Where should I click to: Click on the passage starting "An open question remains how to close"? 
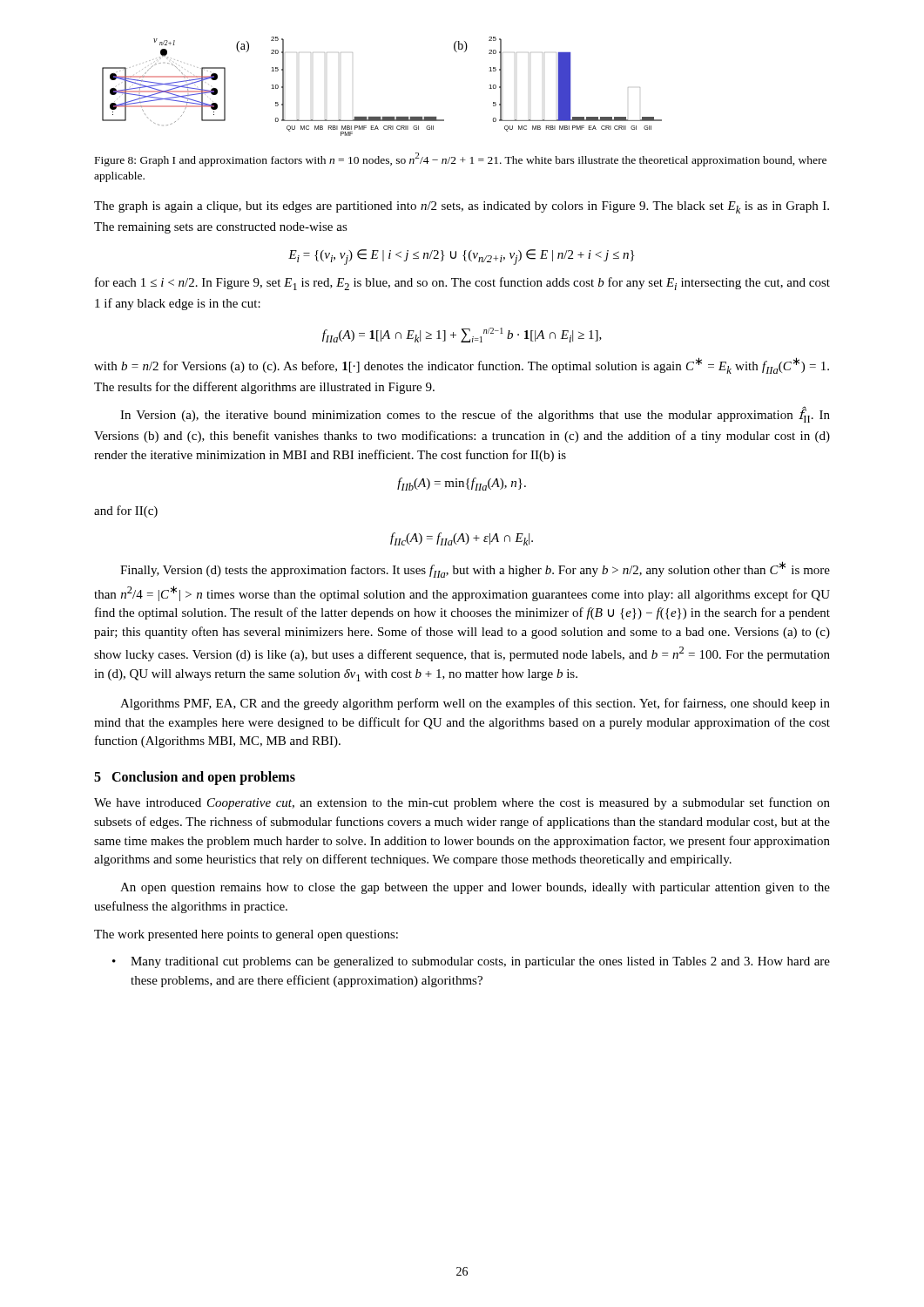462,897
